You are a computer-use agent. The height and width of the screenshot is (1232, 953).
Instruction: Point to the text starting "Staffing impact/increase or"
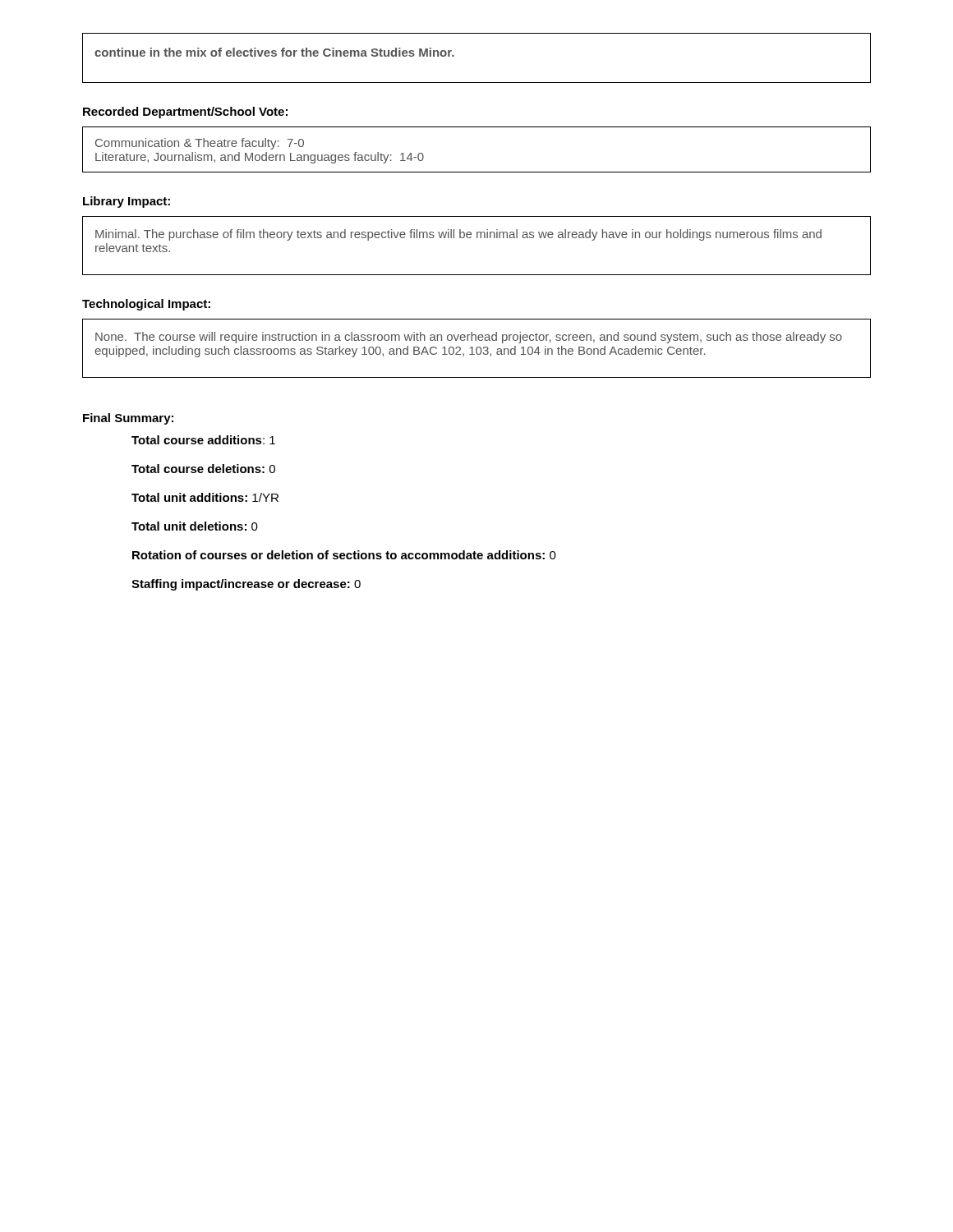click(x=246, y=584)
